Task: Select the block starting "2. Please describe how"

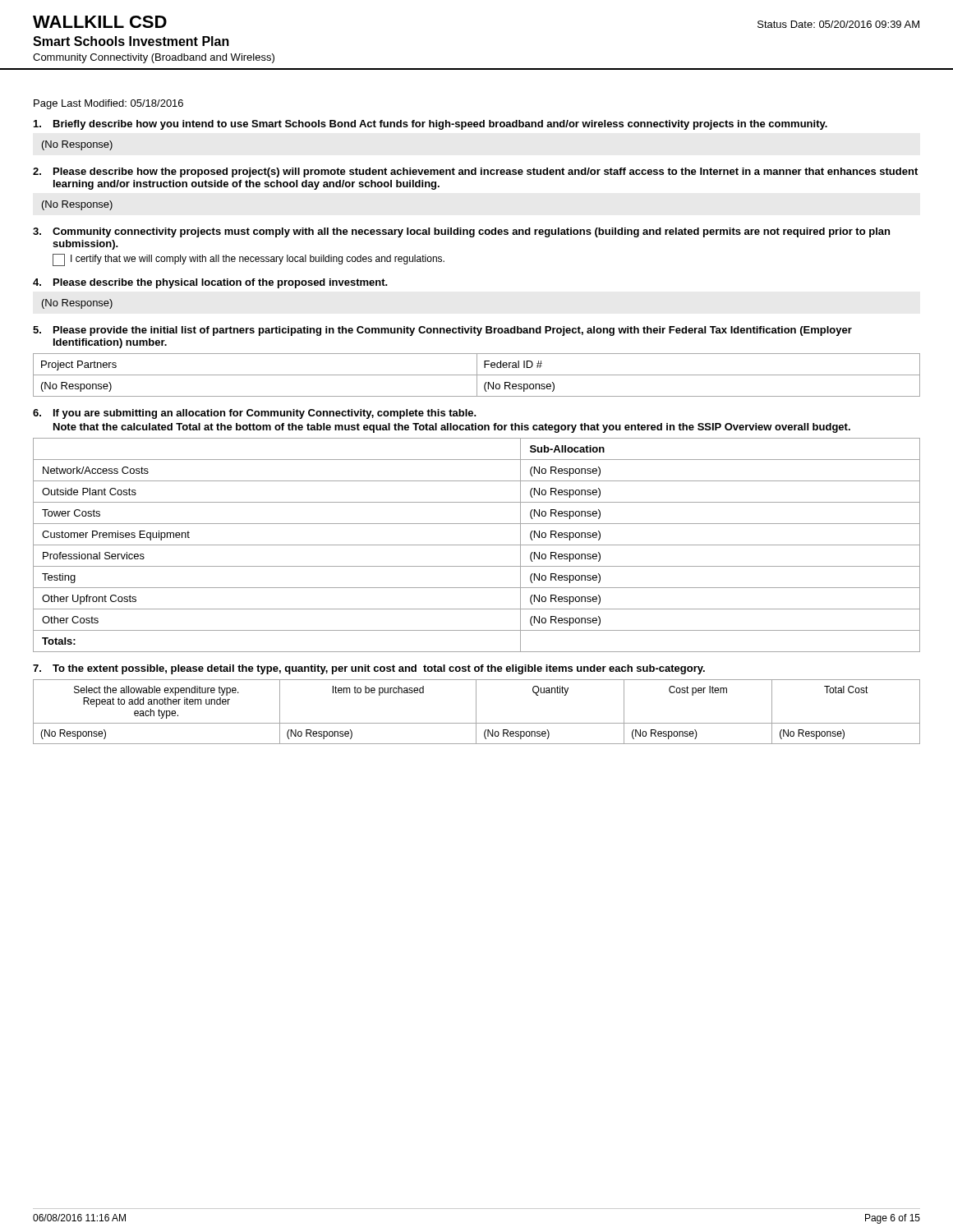Action: (x=476, y=177)
